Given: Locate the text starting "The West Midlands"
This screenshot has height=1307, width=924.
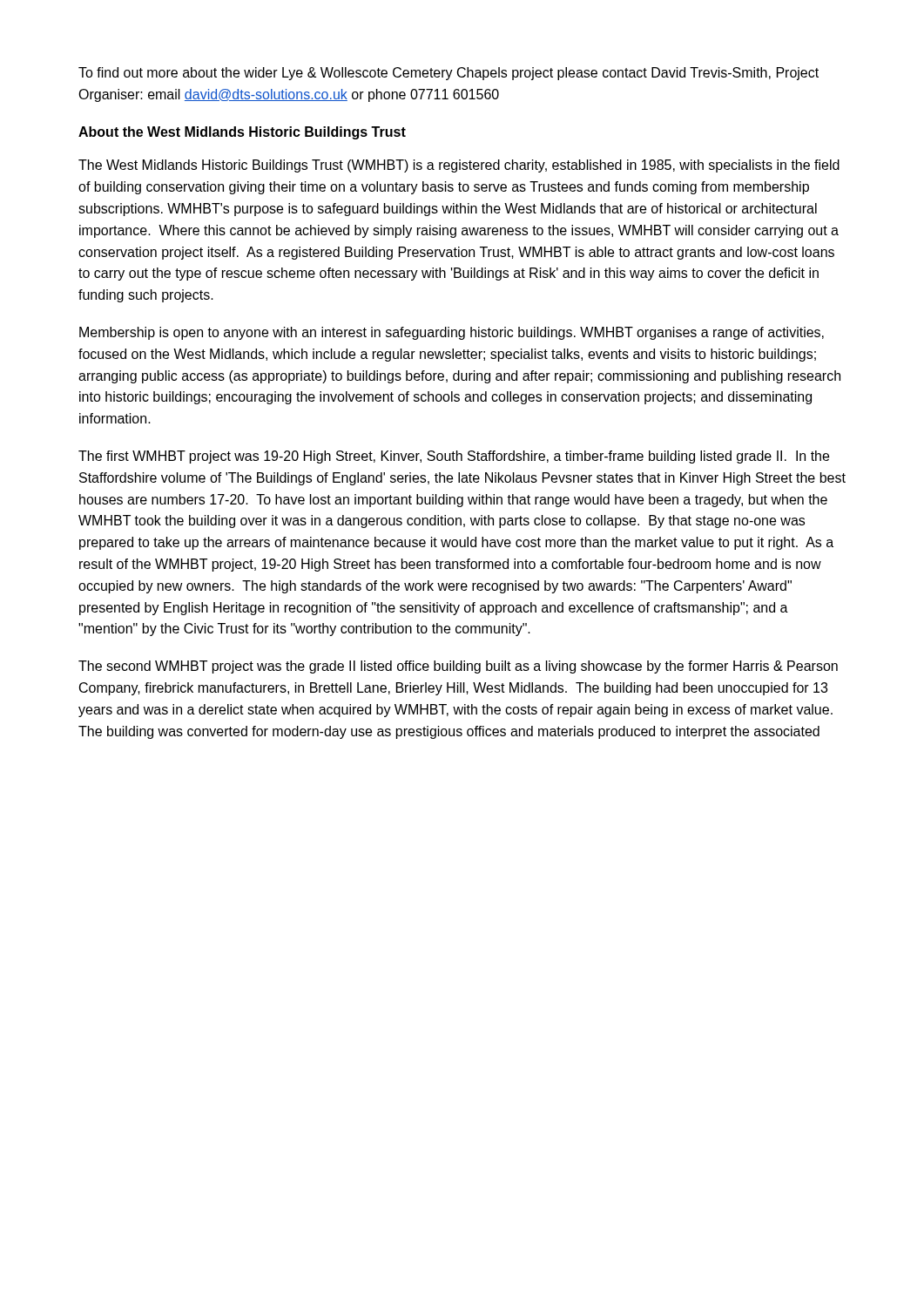Looking at the screenshot, I should pos(459,230).
